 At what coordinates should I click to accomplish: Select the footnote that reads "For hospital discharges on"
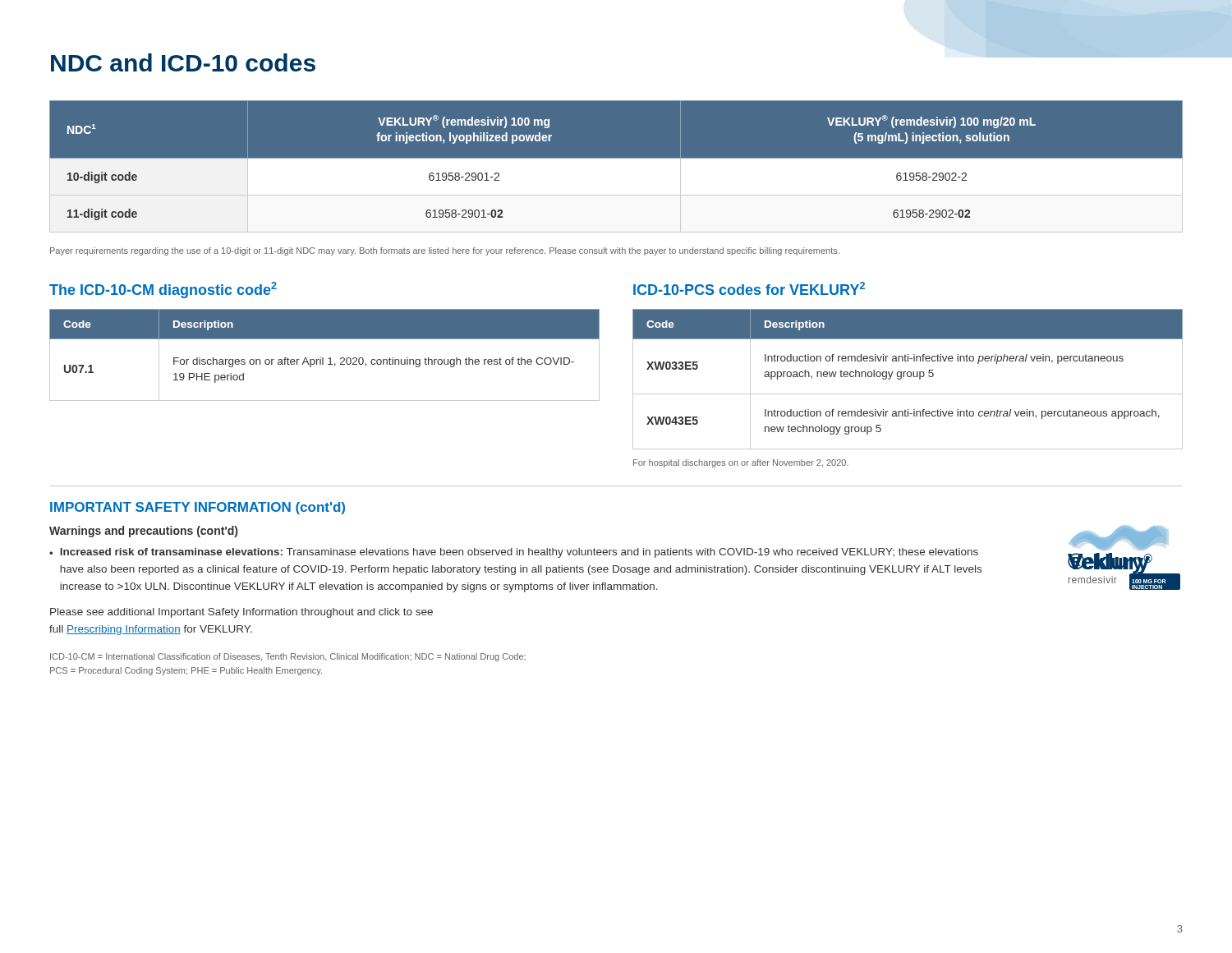741,462
